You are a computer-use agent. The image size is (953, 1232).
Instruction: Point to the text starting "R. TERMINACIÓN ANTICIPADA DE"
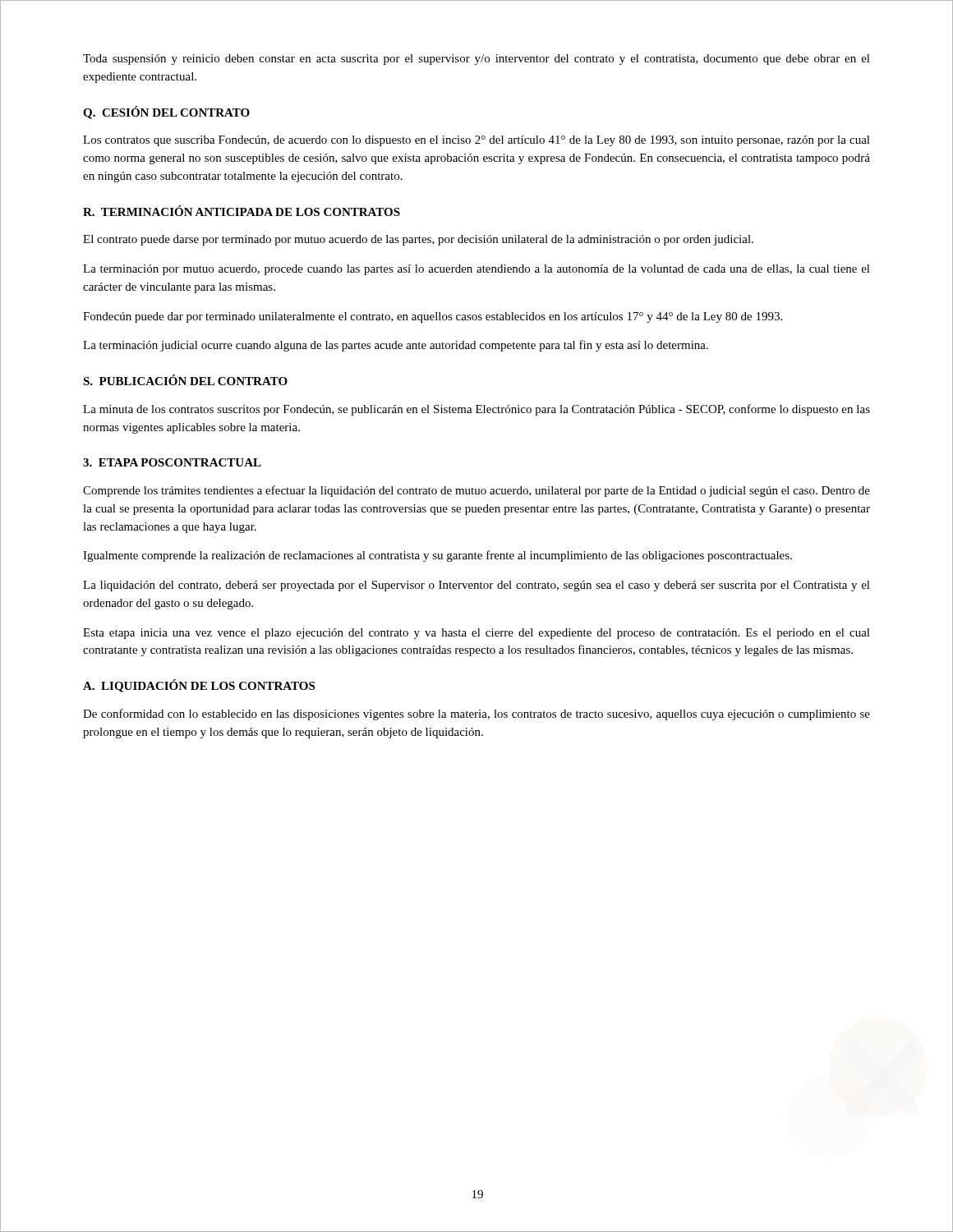242,211
